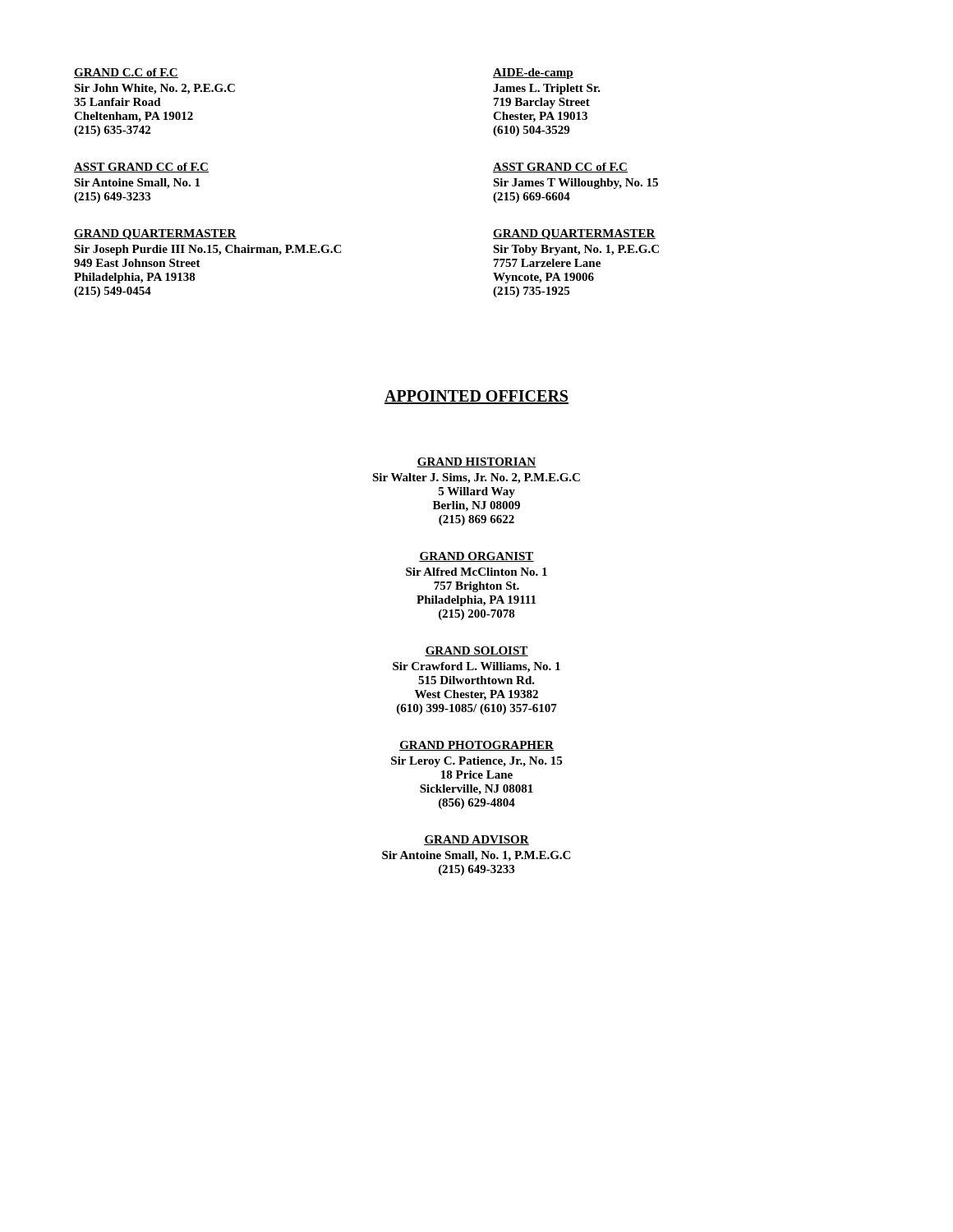Find the text block that says "GRAND SOLOIST Sir"
Image resolution: width=953 pixels, height=1232 pixels.
coord(476,679)
